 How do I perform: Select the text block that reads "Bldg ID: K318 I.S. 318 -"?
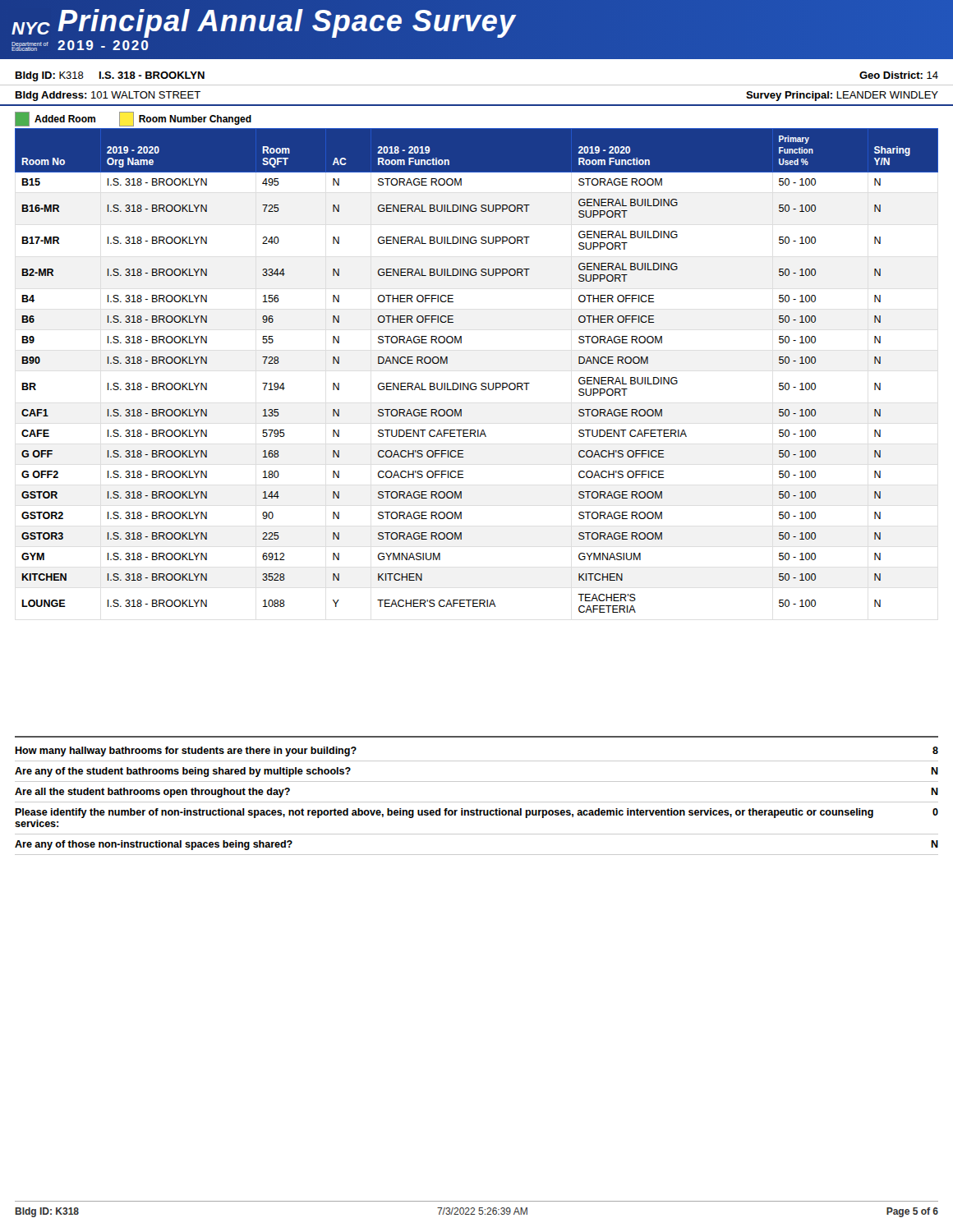(476, 75)
